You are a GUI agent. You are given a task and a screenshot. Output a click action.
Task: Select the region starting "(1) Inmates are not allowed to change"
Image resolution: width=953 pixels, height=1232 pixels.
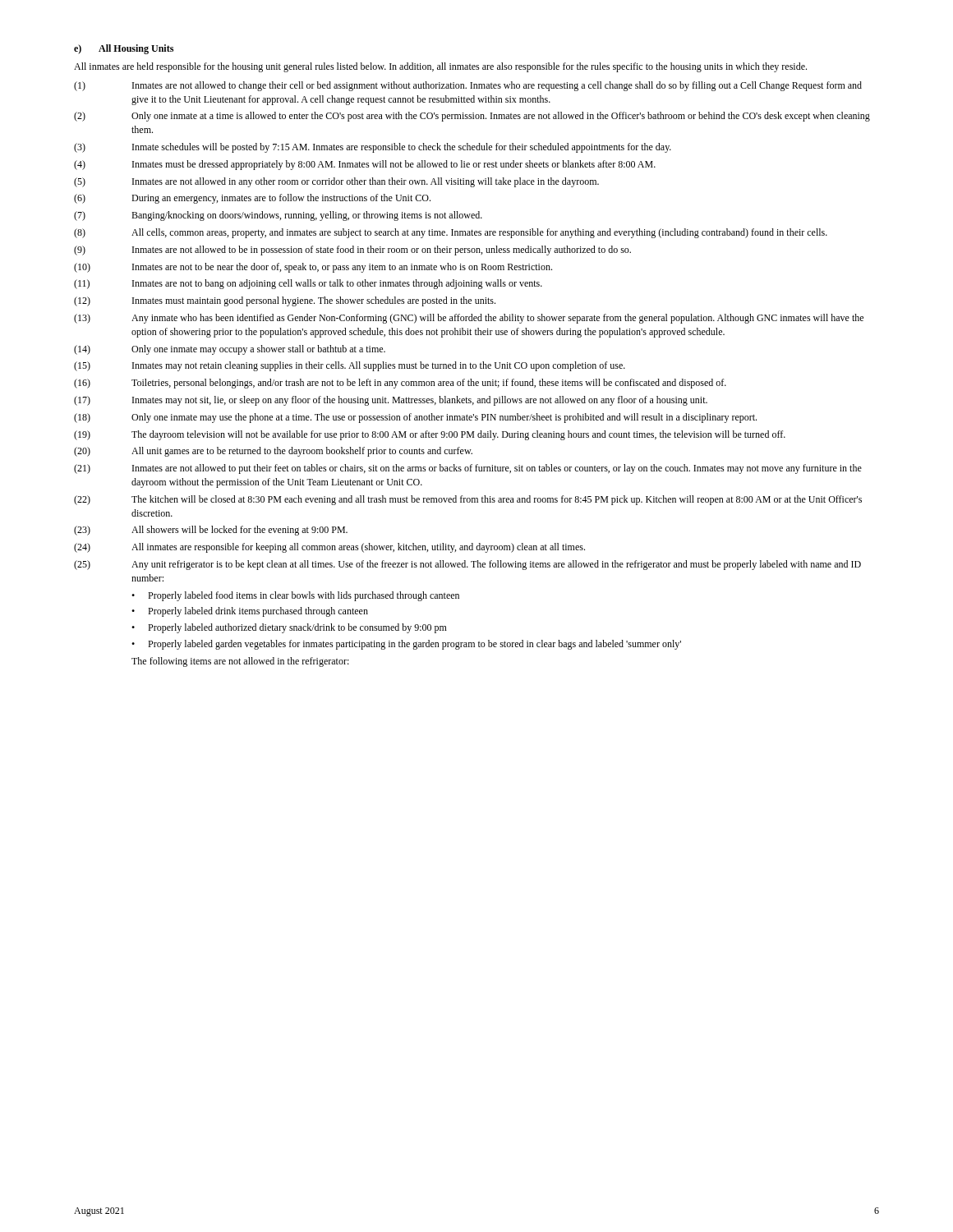[476, 93]
